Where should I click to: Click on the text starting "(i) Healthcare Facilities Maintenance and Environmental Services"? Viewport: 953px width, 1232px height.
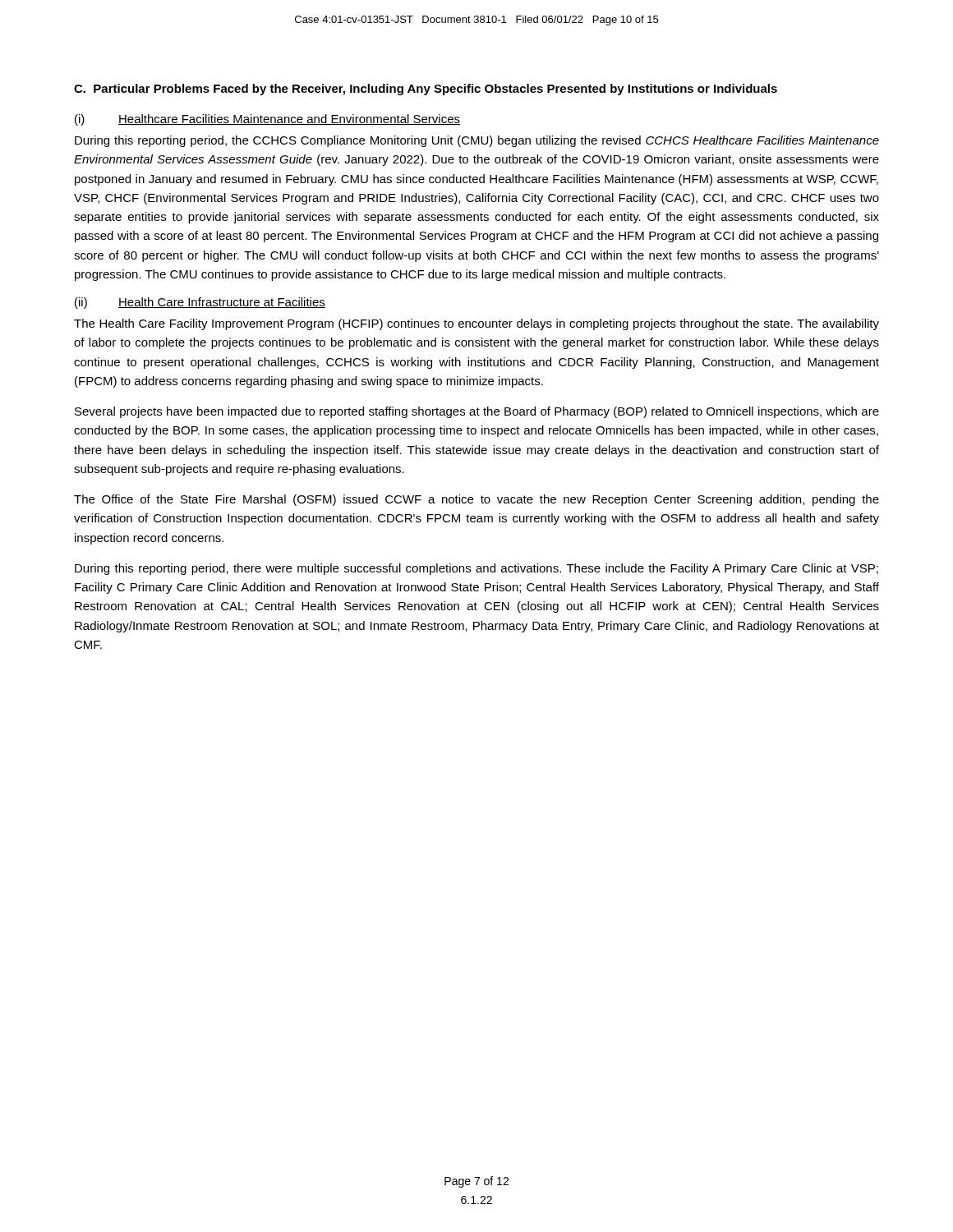pyautogui.click(x=267, y=119)
